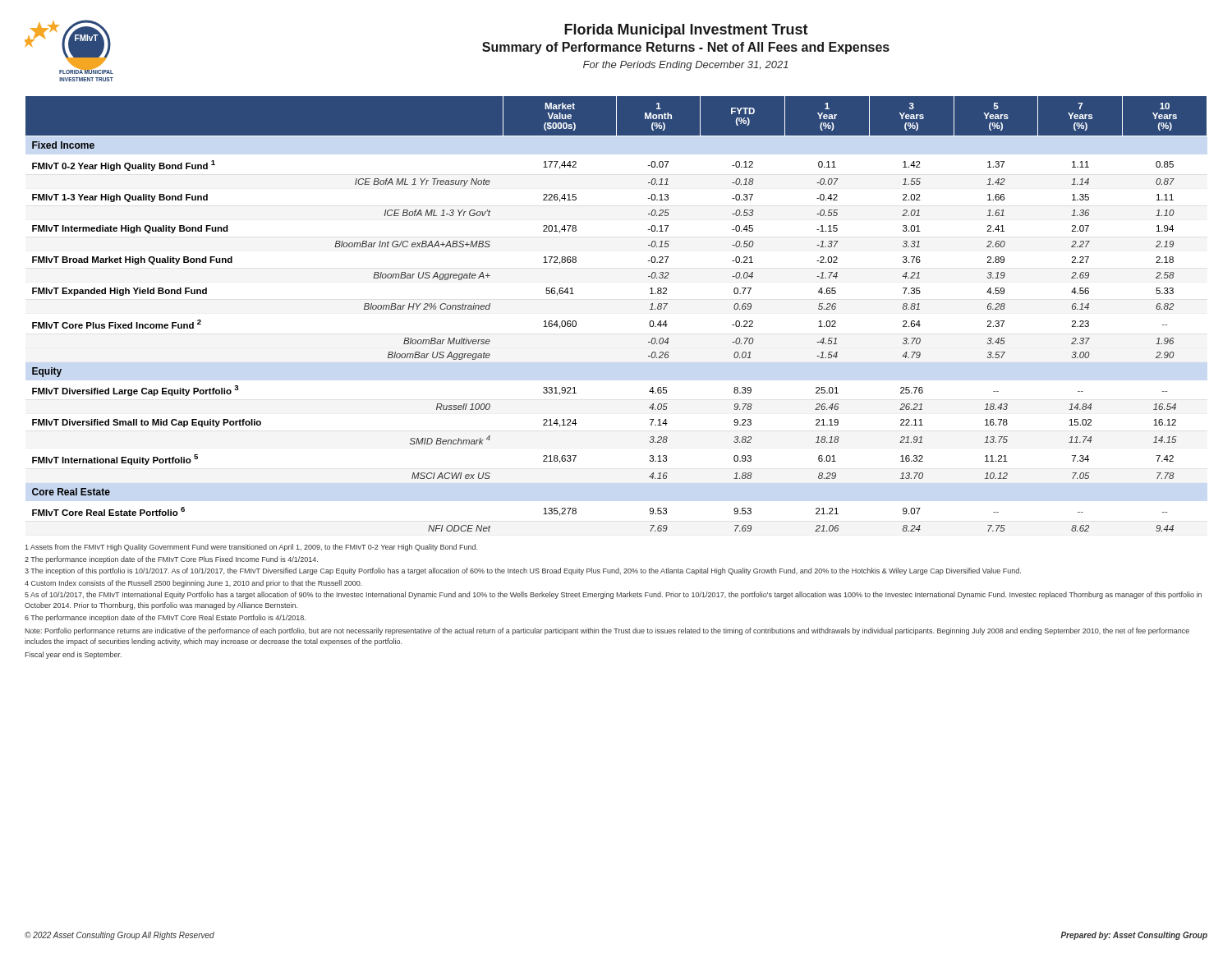The height and width of the screenshot is (953, 1232).
Task: Find the logo
Action: (90, 51)
